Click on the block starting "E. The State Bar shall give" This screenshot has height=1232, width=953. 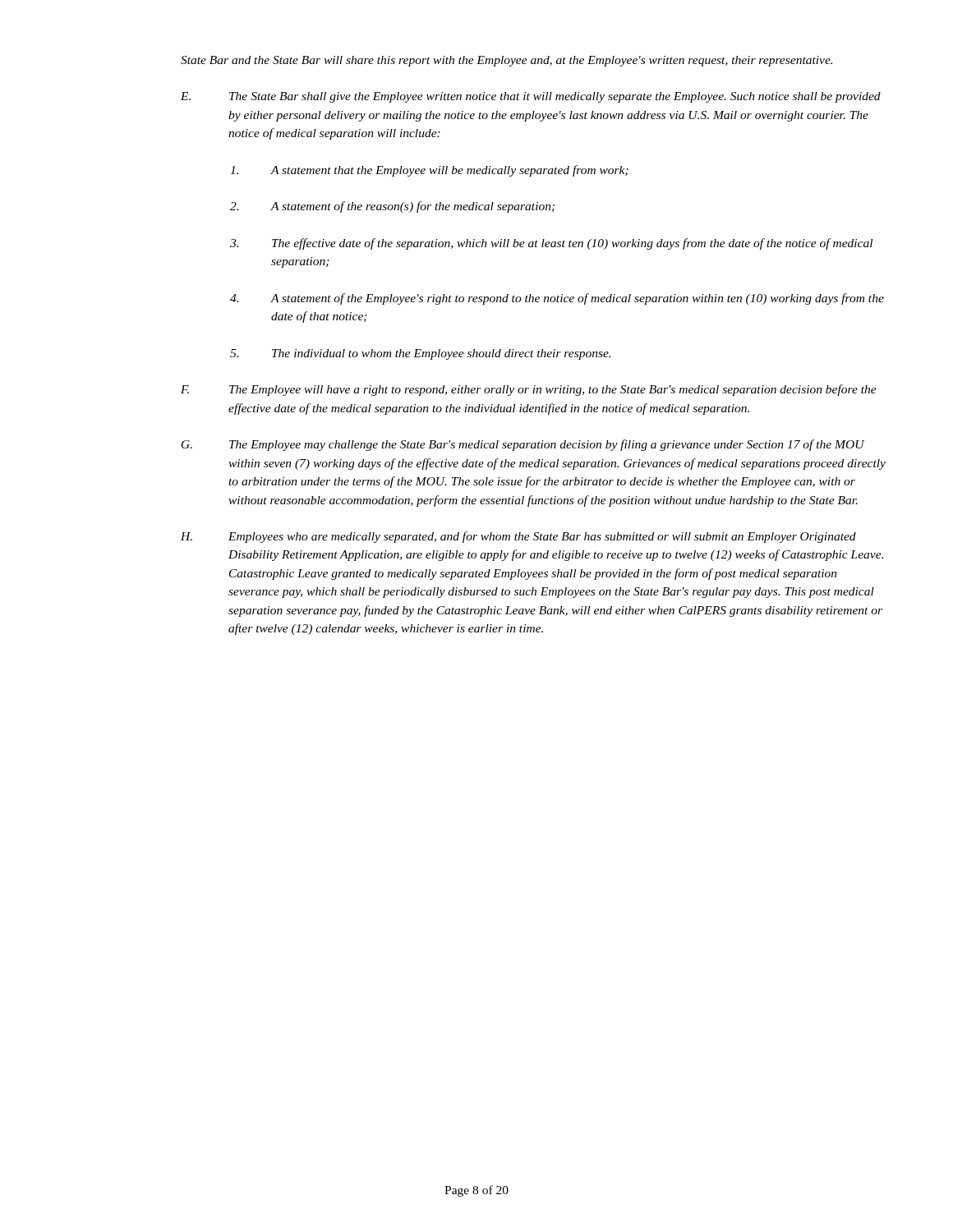[x=534, y=115]
